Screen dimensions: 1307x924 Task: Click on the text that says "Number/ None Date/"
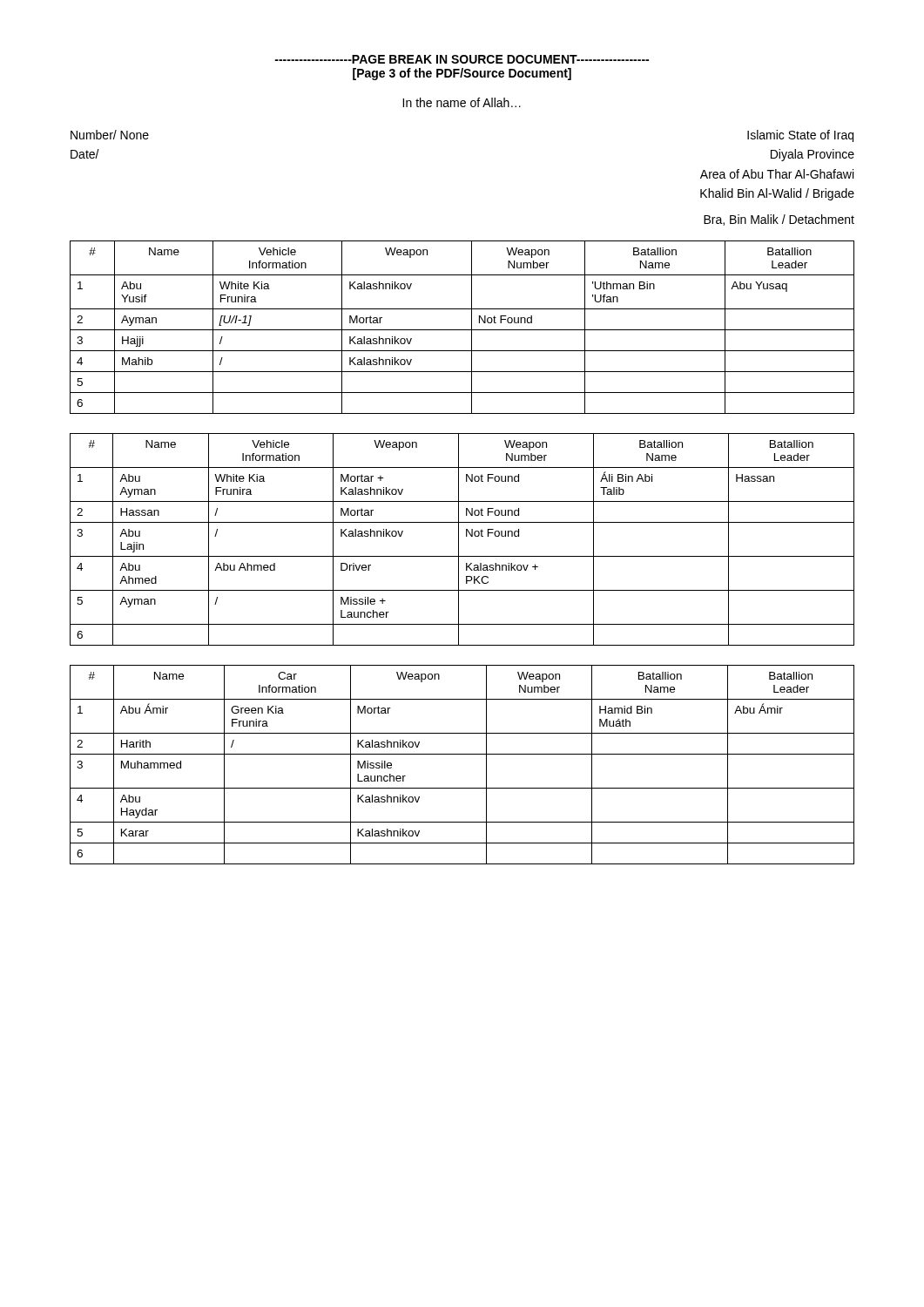point(109,145)
